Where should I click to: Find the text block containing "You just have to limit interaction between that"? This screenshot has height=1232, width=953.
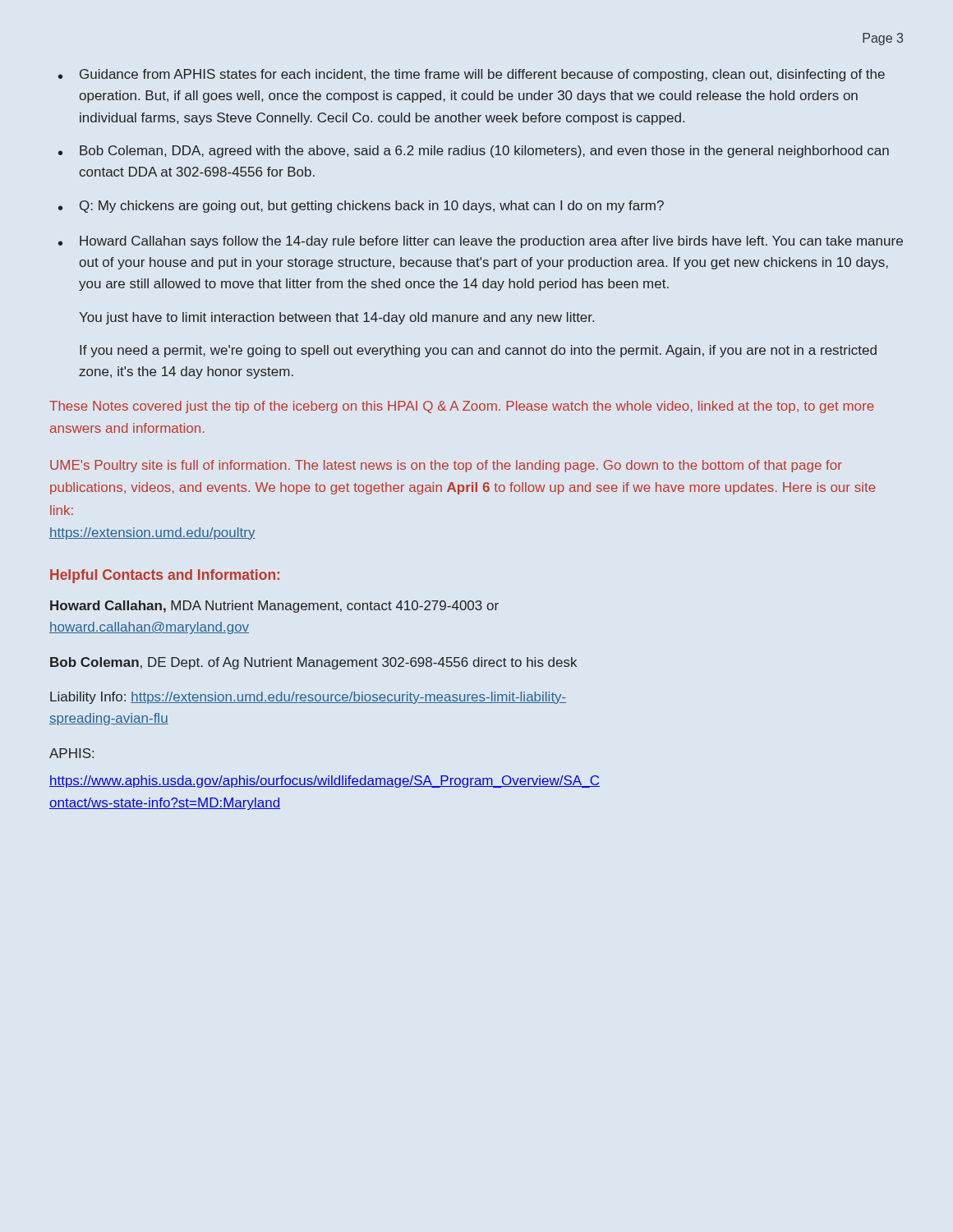pyautogui.click(x=337, y=317)
